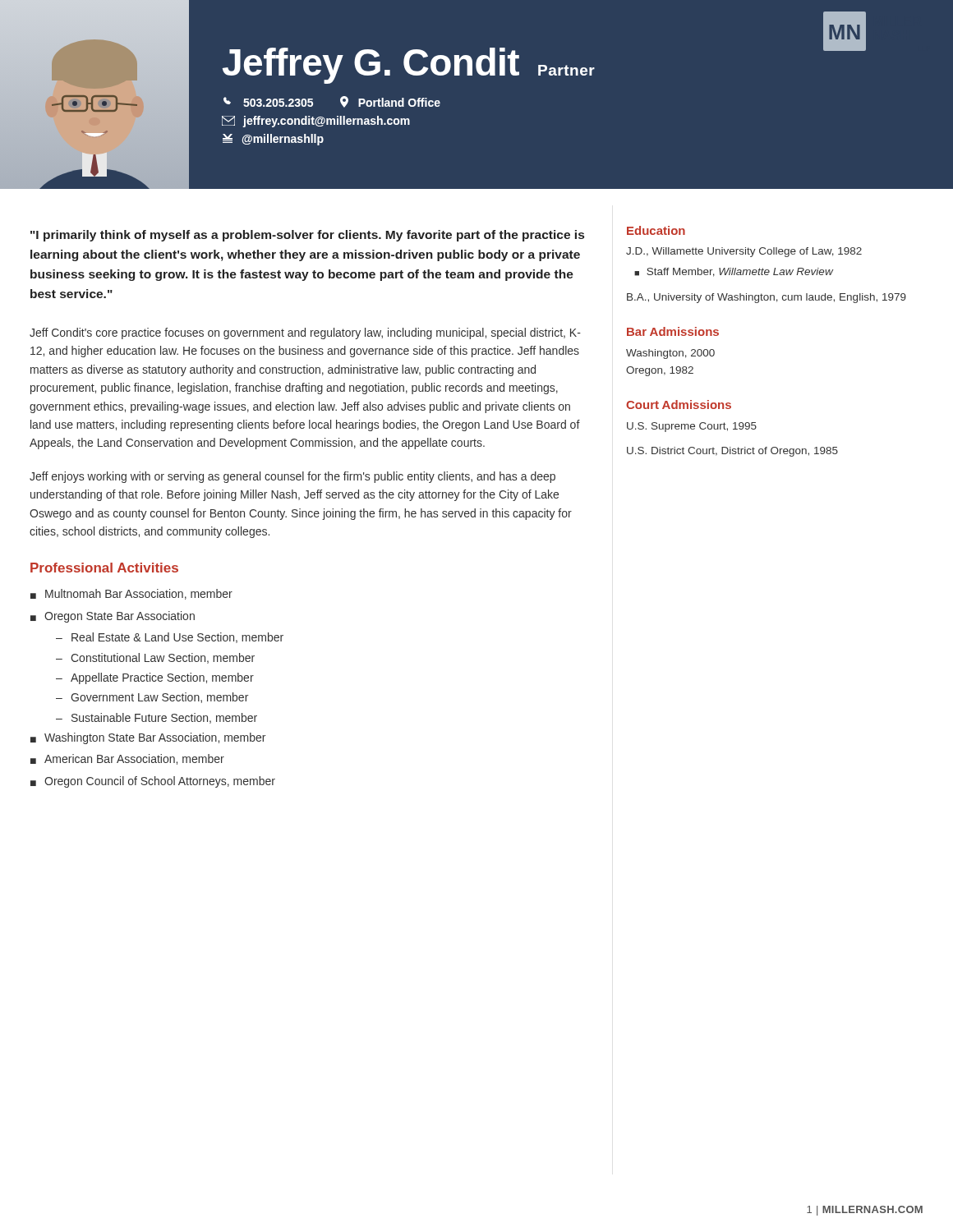
Task: Point to the block starting "■ Oregon Council of School Attorneys,"
Action: 152,782
